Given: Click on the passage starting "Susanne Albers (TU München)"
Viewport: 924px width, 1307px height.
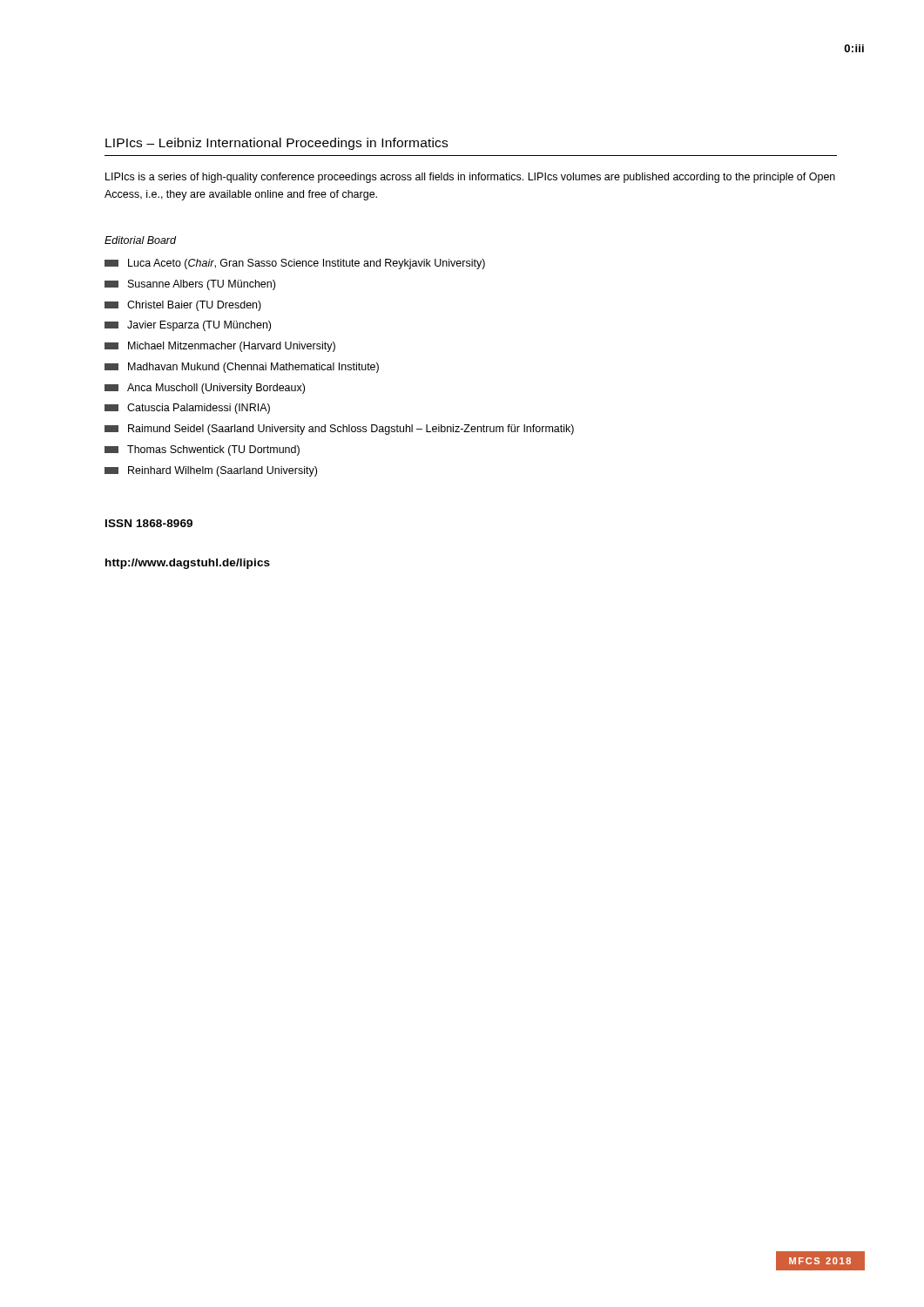Looking at the screenshot, I should (190, 284).
